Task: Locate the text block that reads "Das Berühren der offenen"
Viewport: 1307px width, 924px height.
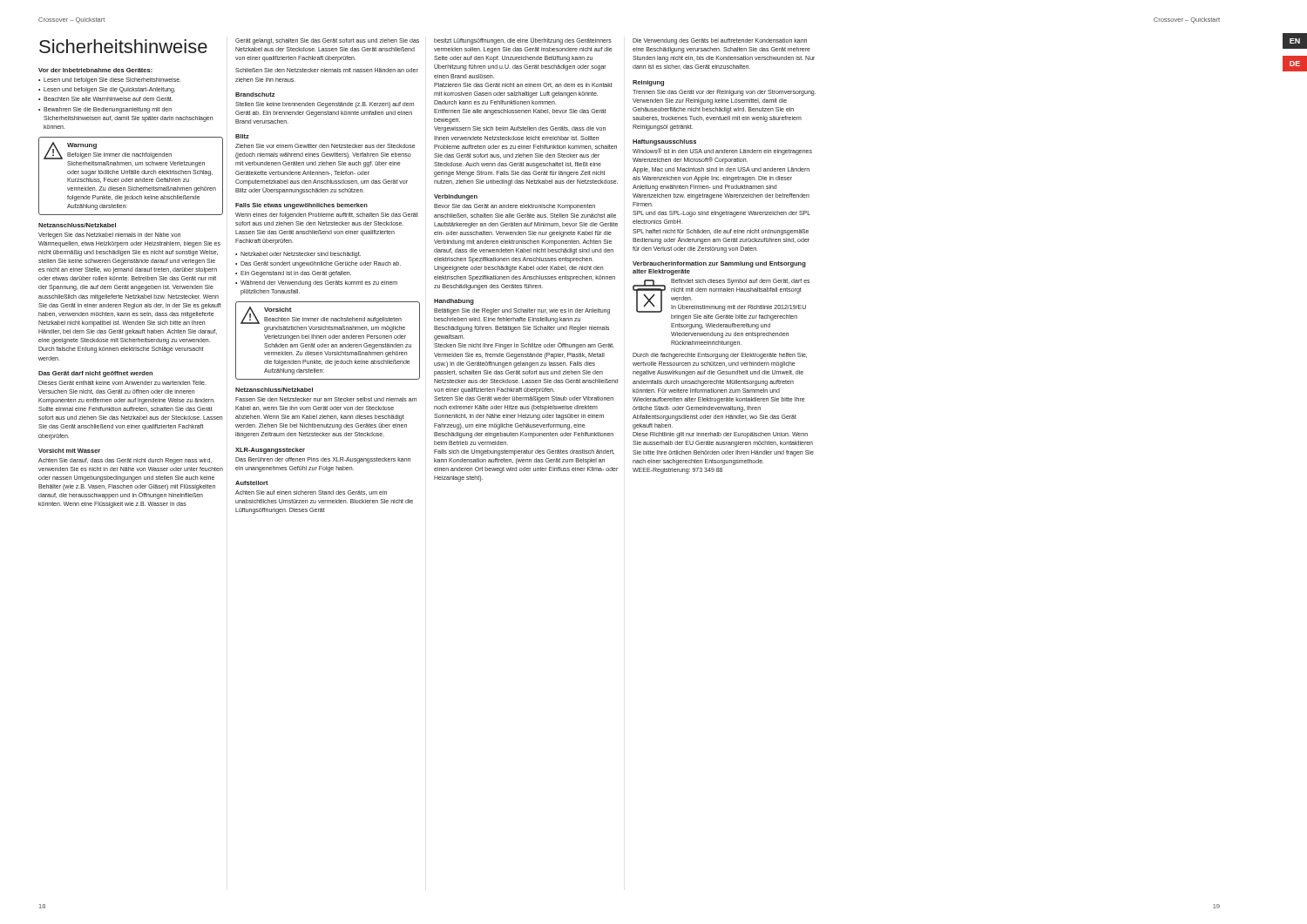Action: pyautogui.click(x=323, y=463)
